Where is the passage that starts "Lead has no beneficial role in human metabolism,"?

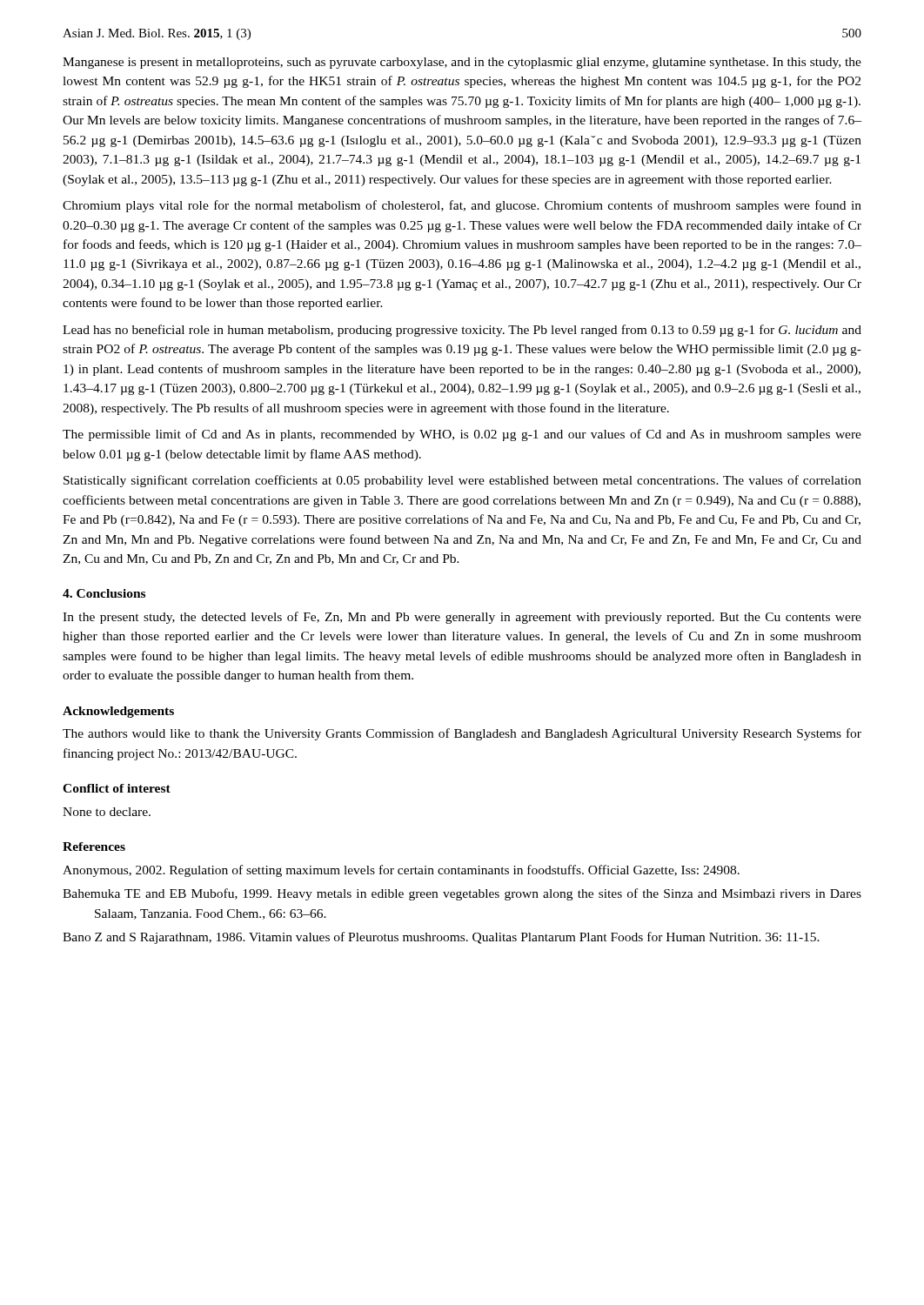462,368
